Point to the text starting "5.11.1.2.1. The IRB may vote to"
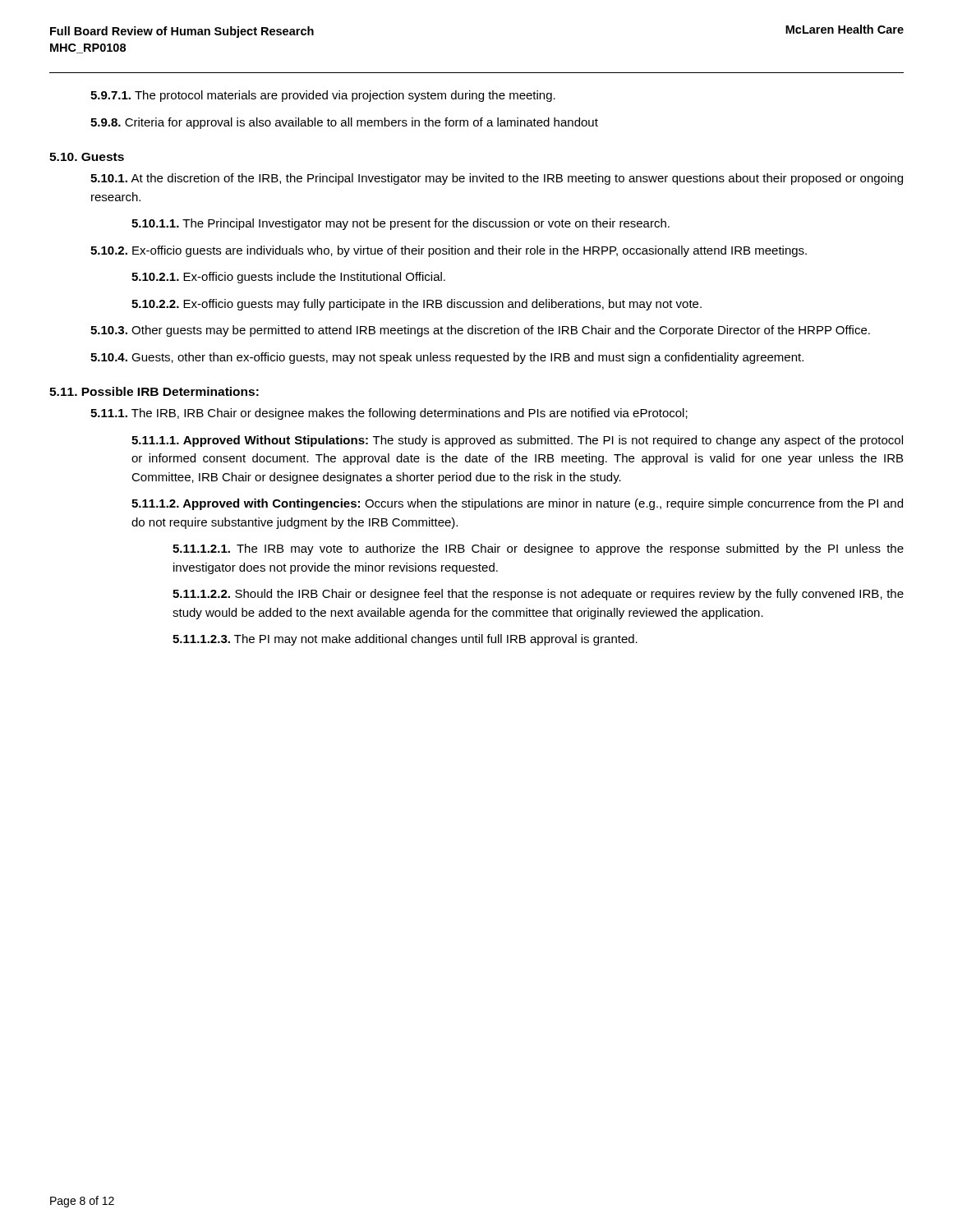This screenshot has height=1232, width=953. 538,557
